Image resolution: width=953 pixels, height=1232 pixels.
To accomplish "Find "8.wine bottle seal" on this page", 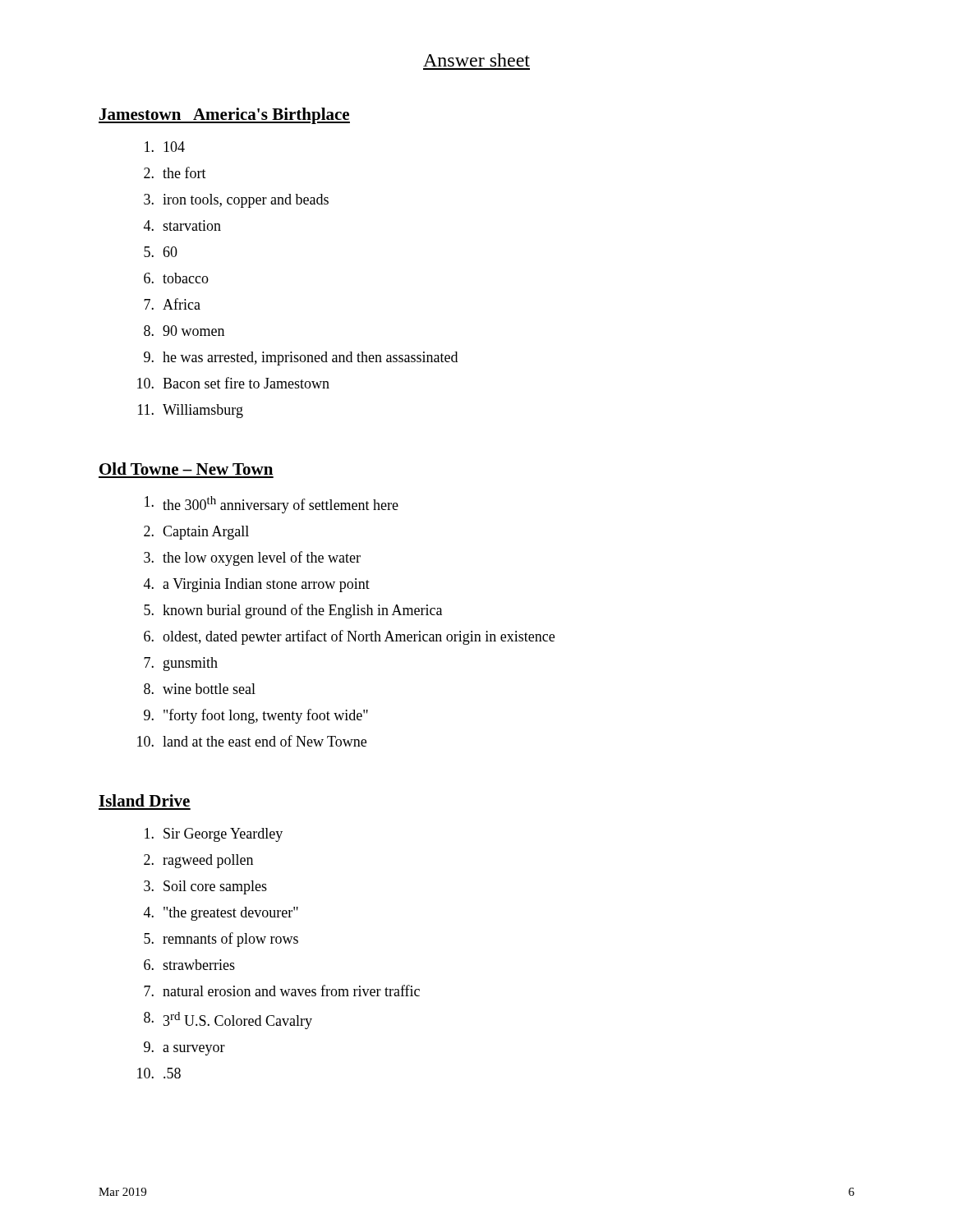I will point(200,689).
